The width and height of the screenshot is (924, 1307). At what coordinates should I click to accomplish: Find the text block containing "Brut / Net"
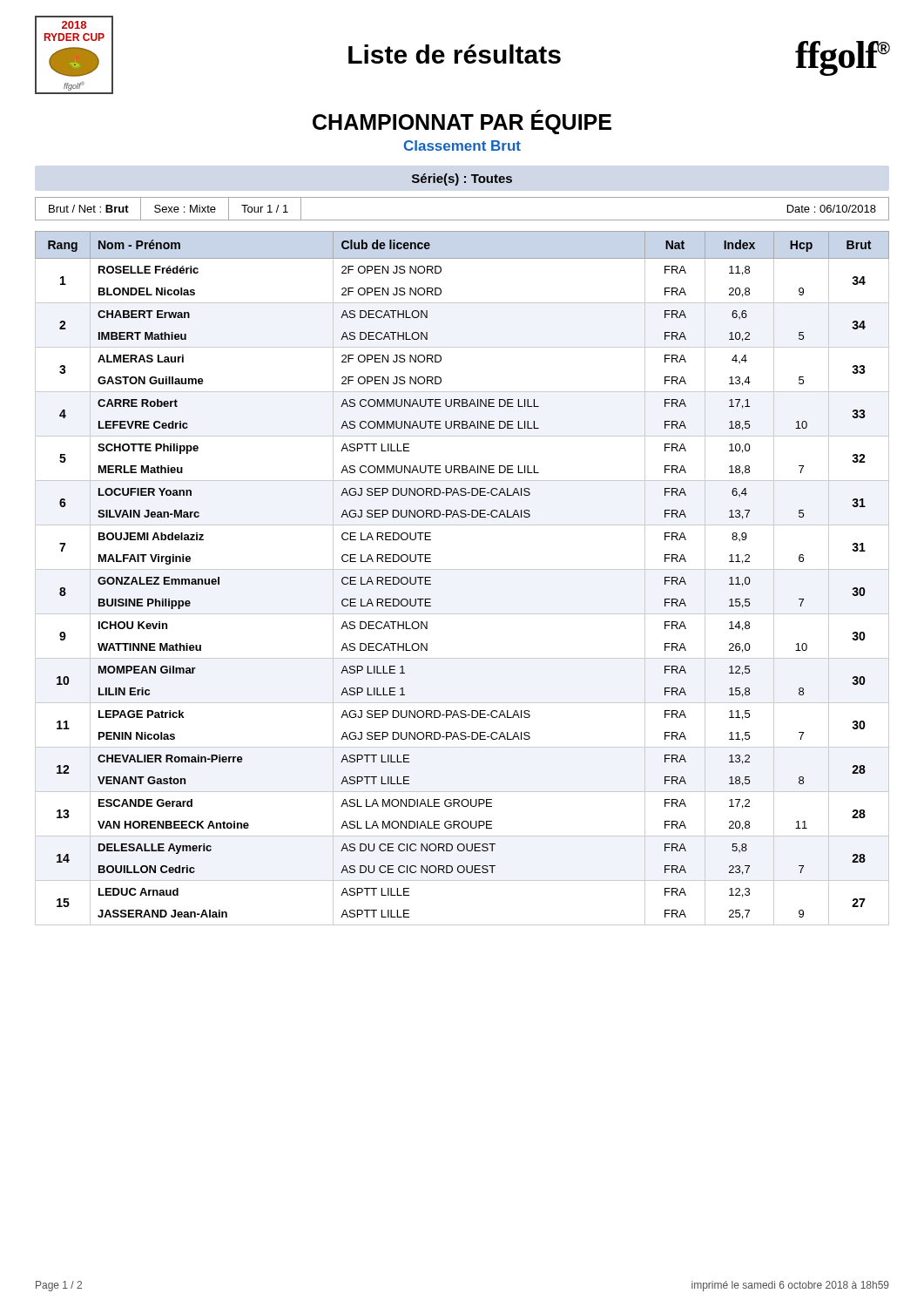[462, 209]
